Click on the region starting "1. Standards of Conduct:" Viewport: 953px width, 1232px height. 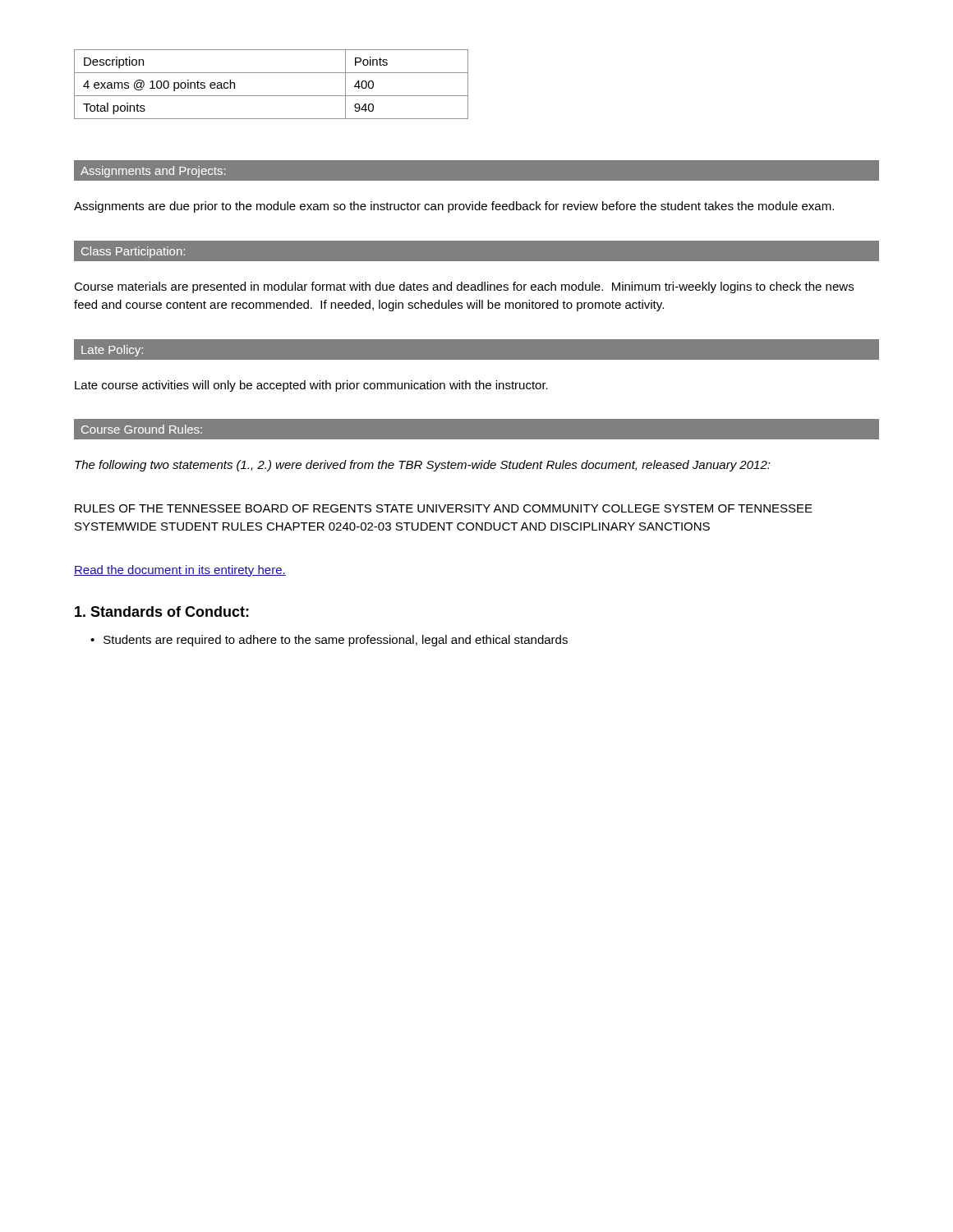point(162,612)
